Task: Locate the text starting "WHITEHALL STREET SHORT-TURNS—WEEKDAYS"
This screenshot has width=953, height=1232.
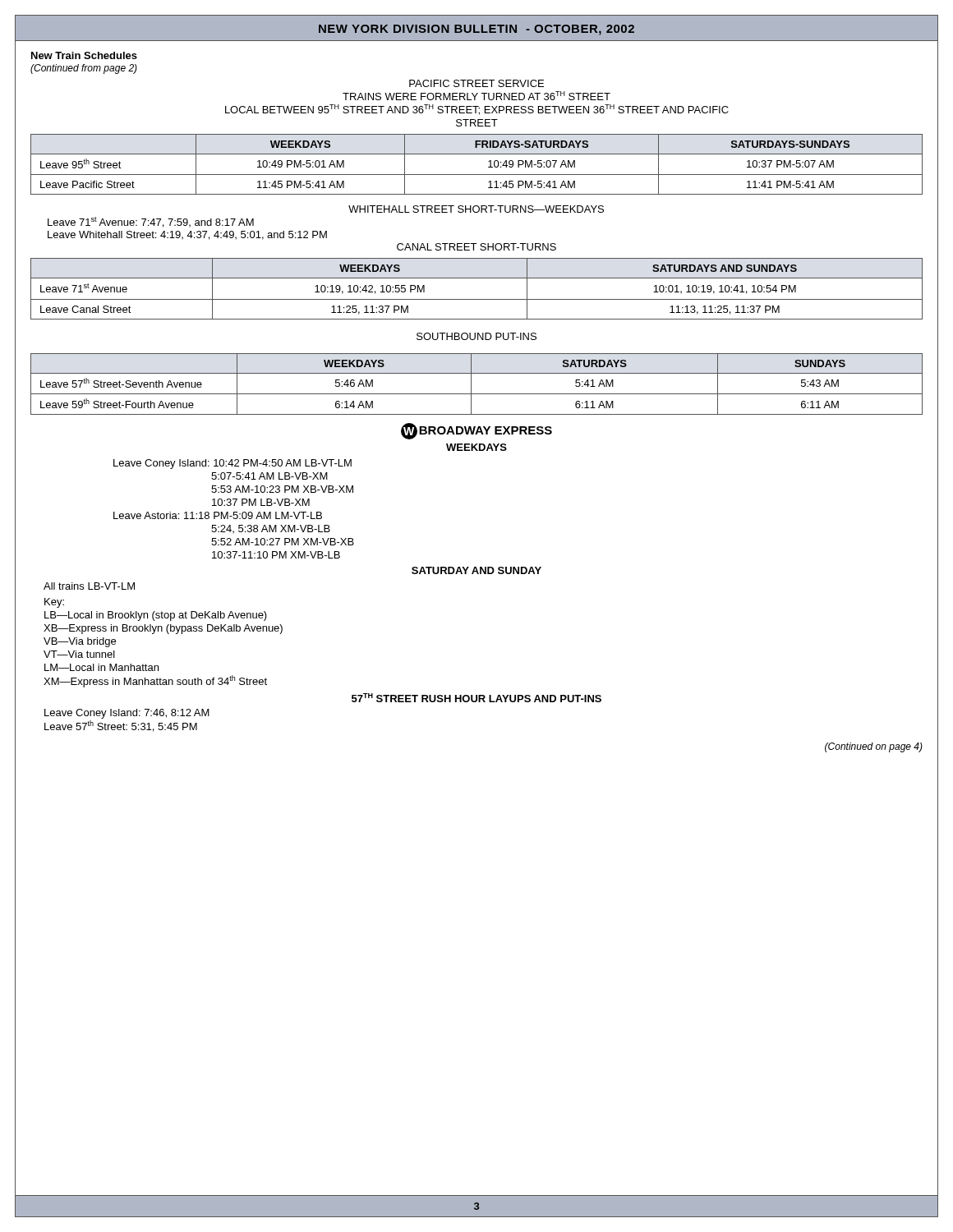Action: 476,209
